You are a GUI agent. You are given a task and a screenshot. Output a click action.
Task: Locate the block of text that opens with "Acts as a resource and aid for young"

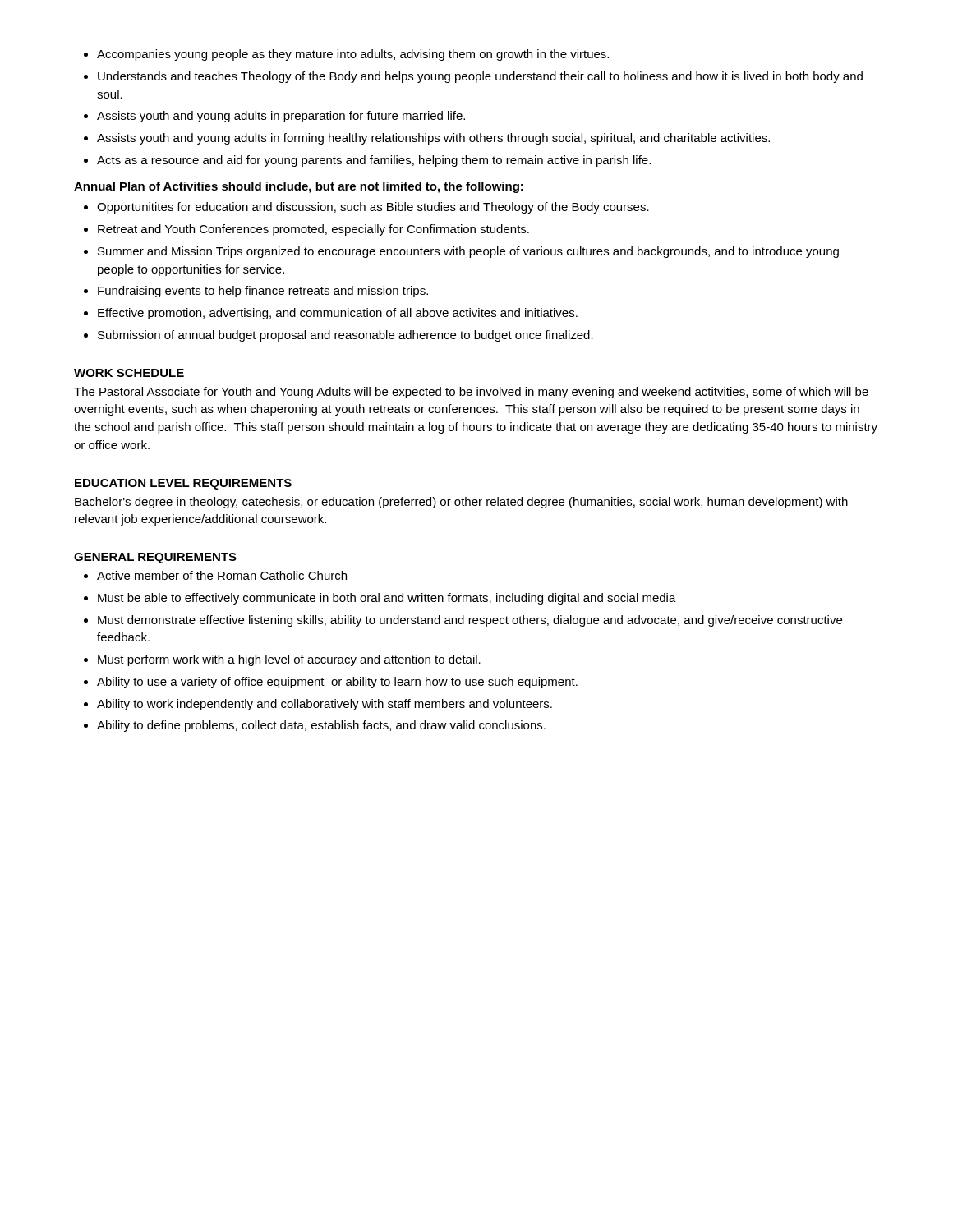[488, 160]
